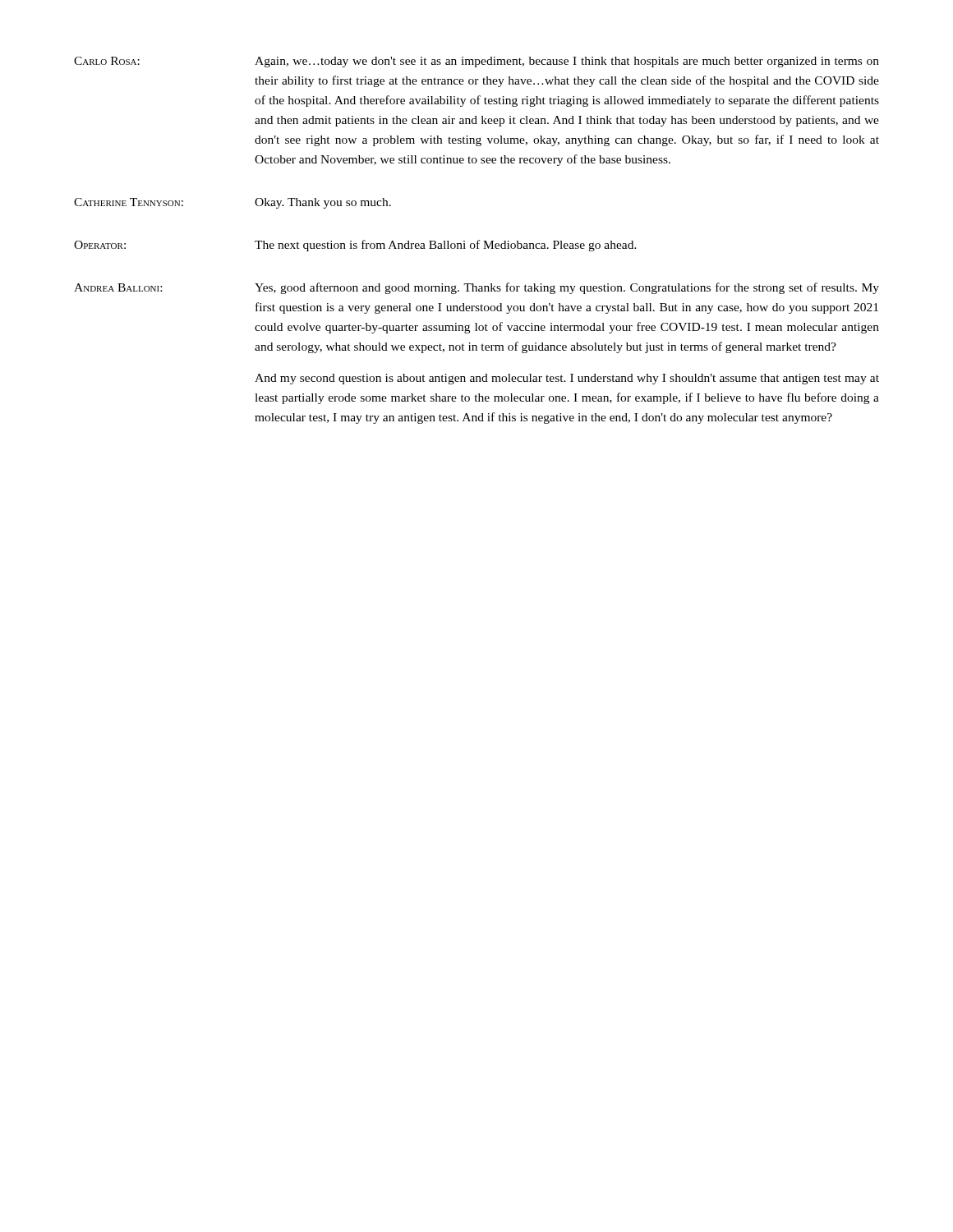Image resolution: width=953 pixels, height=1232 pixels.
Task: Locate the text block starting "Operator: The next"
Action: pos(476,245)
